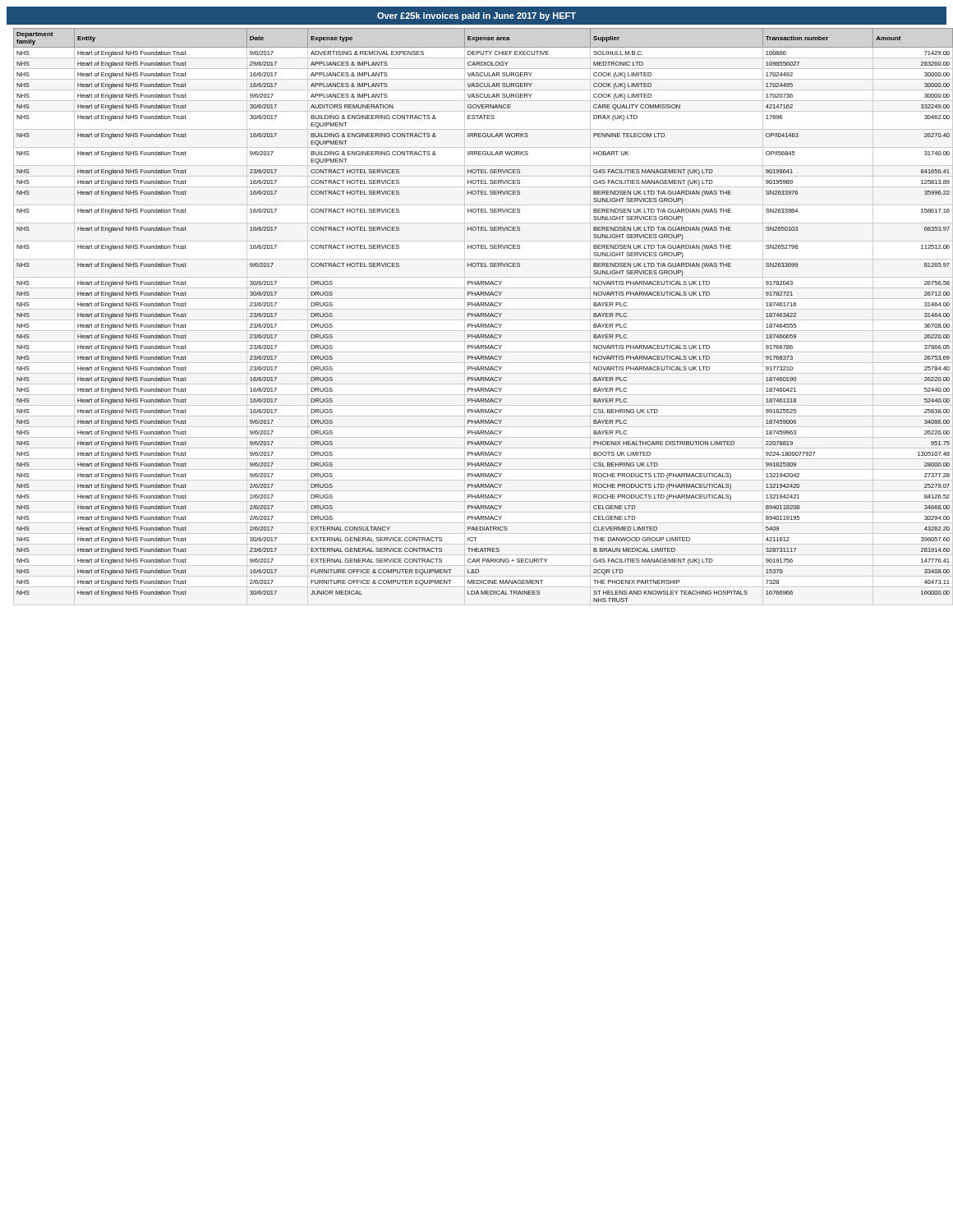
Task: Locate the table with the text "SOLIHULL M.B.C."
Action: click(x=476, y=317)
